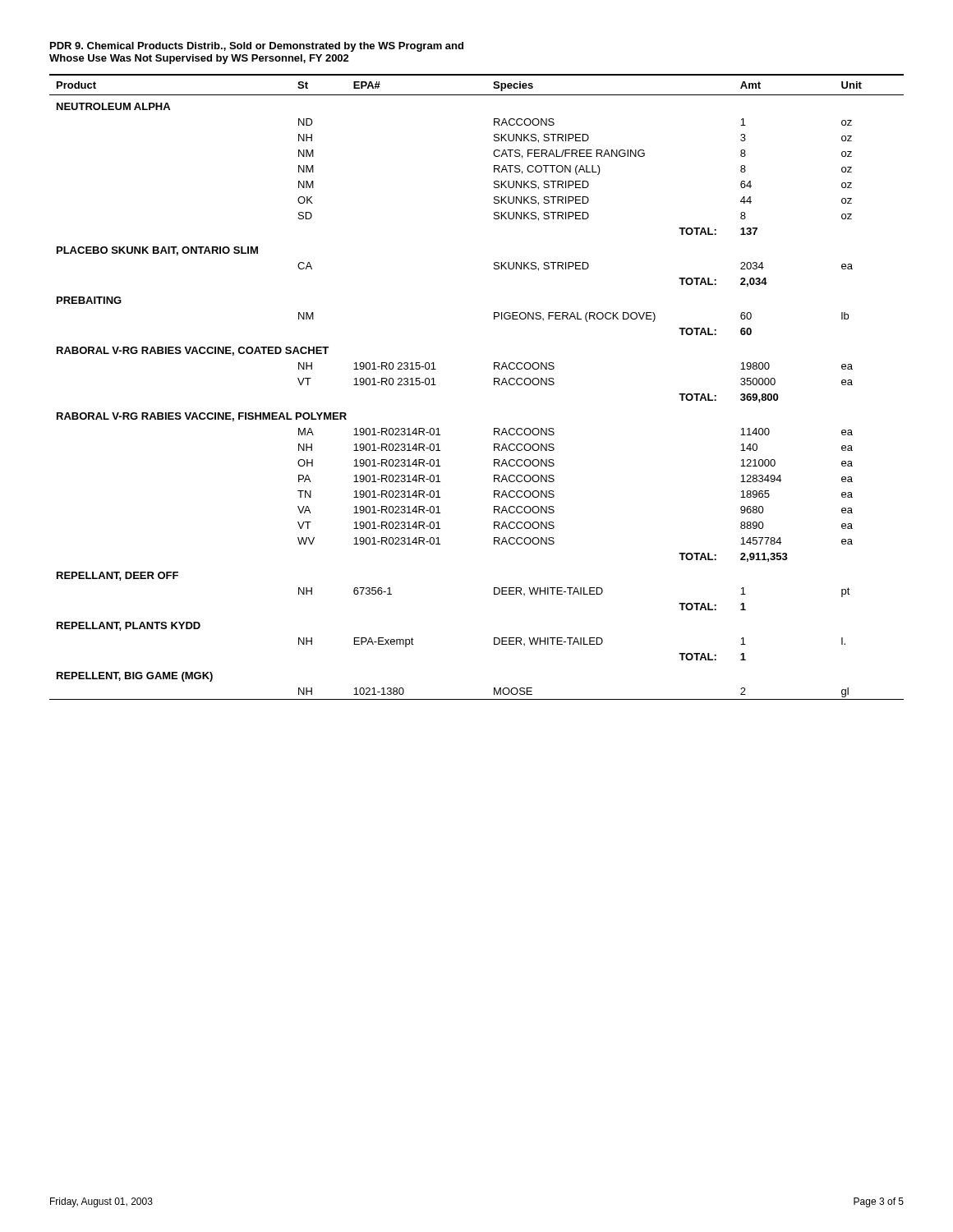The height and width of the screenshot is (1232, 953).
Task: Select the table that reads "DEER, WHITE-TAILED"
Action: pyautogui.click(x=476, y=390)
